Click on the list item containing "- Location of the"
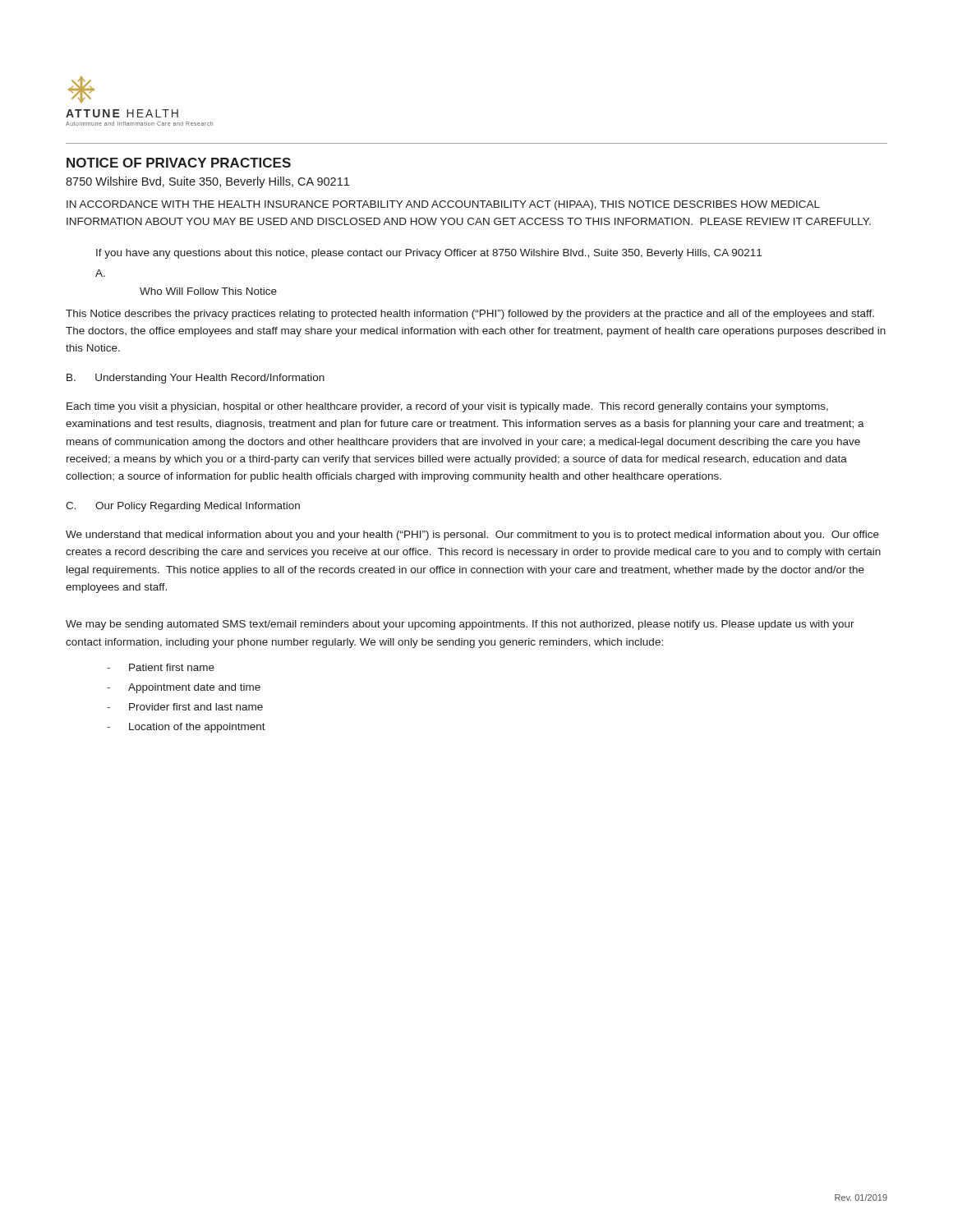Viewport: 953px width, 1232px height. click(186, 727)
